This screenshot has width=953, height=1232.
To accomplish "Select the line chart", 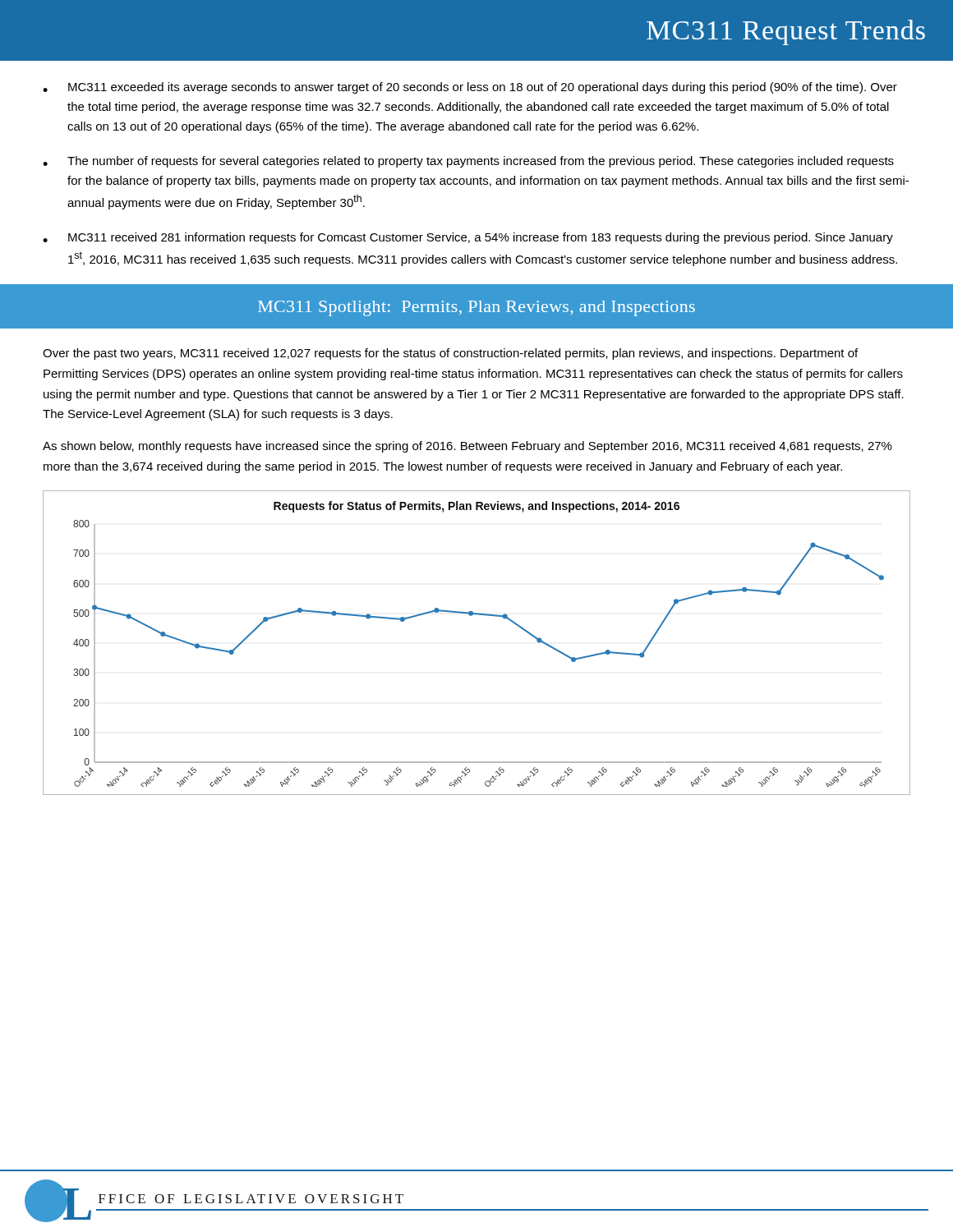I will 476,642.
